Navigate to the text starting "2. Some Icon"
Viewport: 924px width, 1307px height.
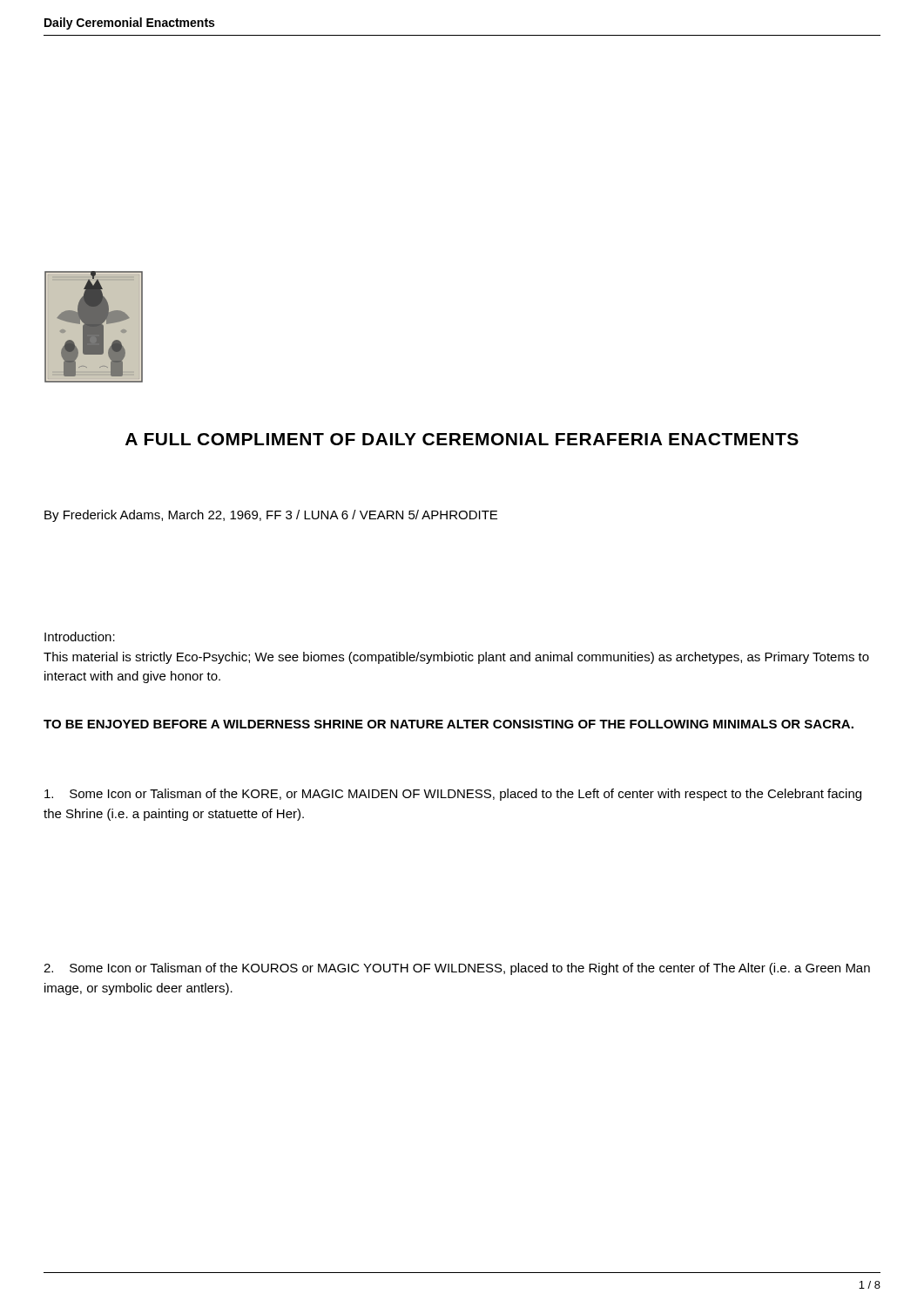click(x=457, y=977)
